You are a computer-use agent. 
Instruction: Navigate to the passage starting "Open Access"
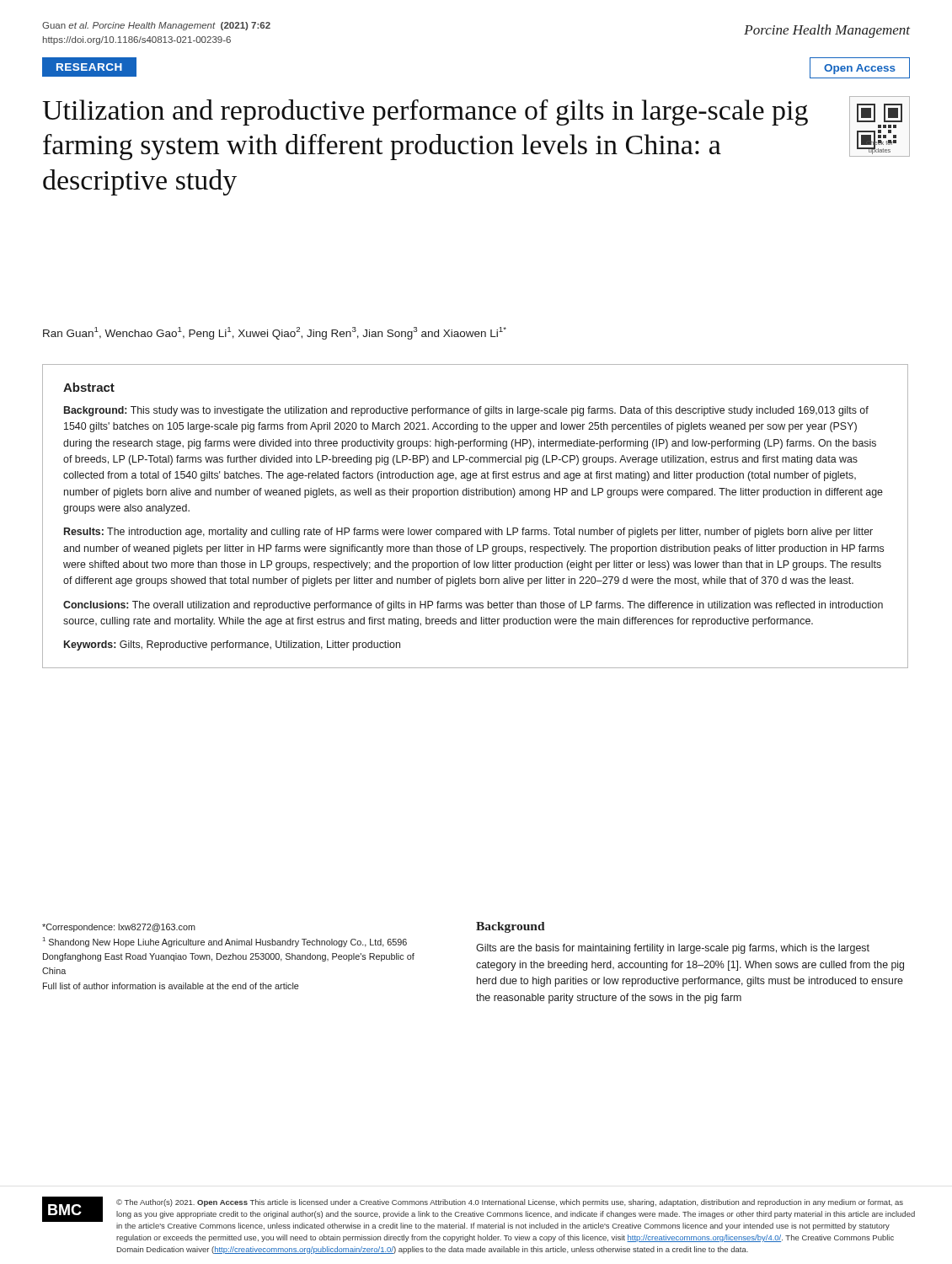pyautogui.click(x=860, y=68)
